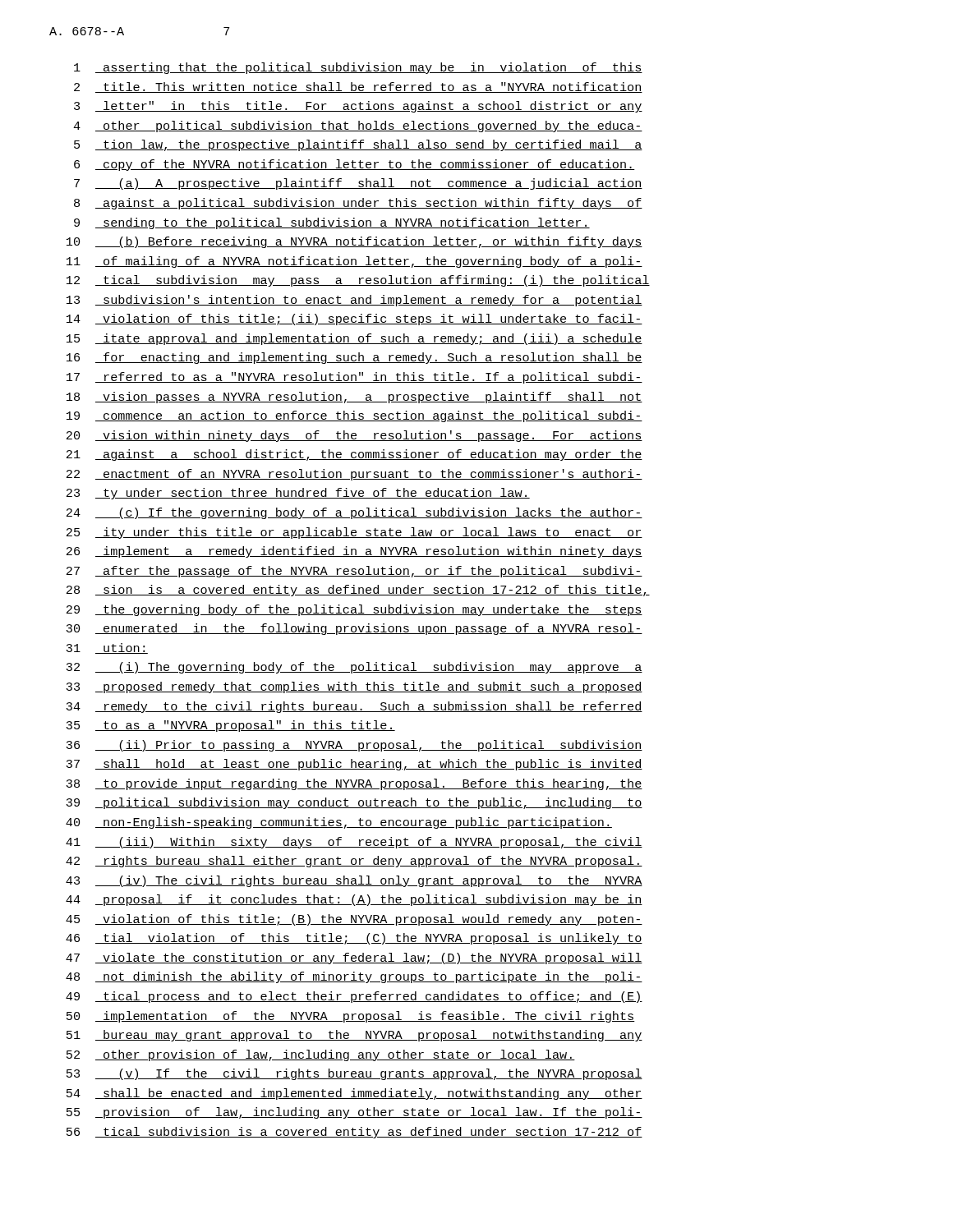Select the text block with the text "1 asserting that the political"
953x1232 pixels.
(x=476, y=601)
